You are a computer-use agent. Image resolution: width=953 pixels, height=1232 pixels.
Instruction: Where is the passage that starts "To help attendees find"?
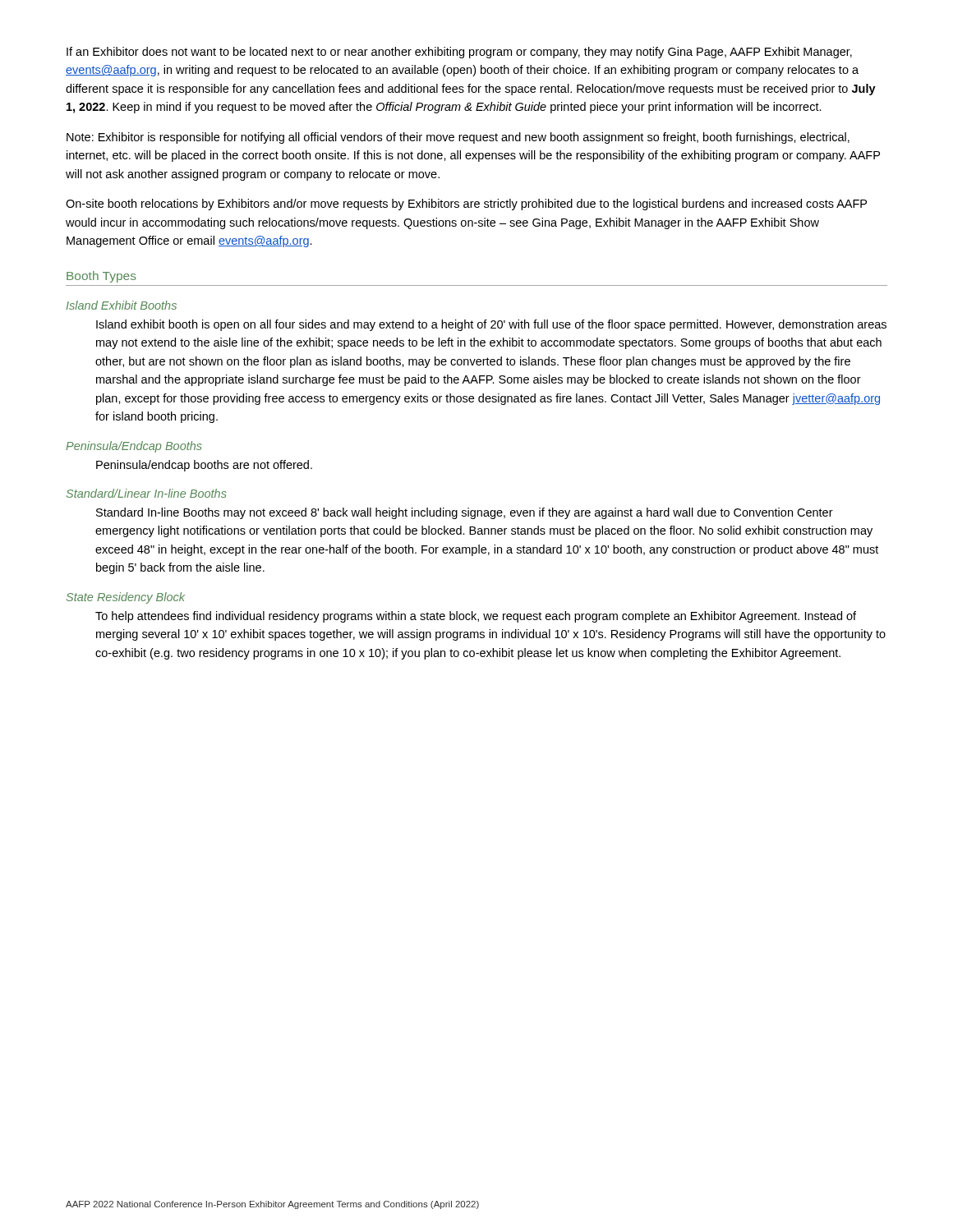(x=491, y=635)
